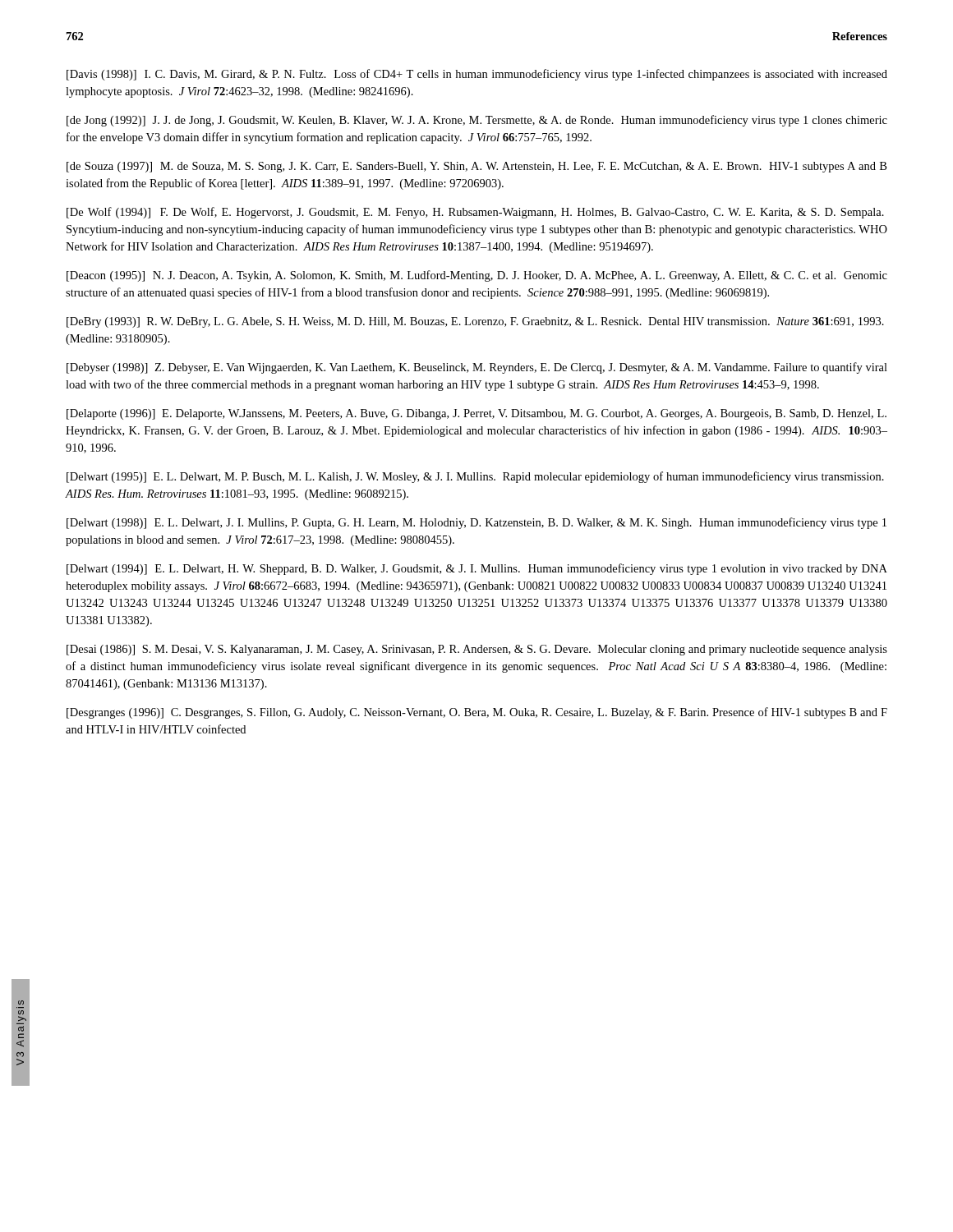Point to the block starting "[Delwart (1994)] E. L."

coord(476,595)
